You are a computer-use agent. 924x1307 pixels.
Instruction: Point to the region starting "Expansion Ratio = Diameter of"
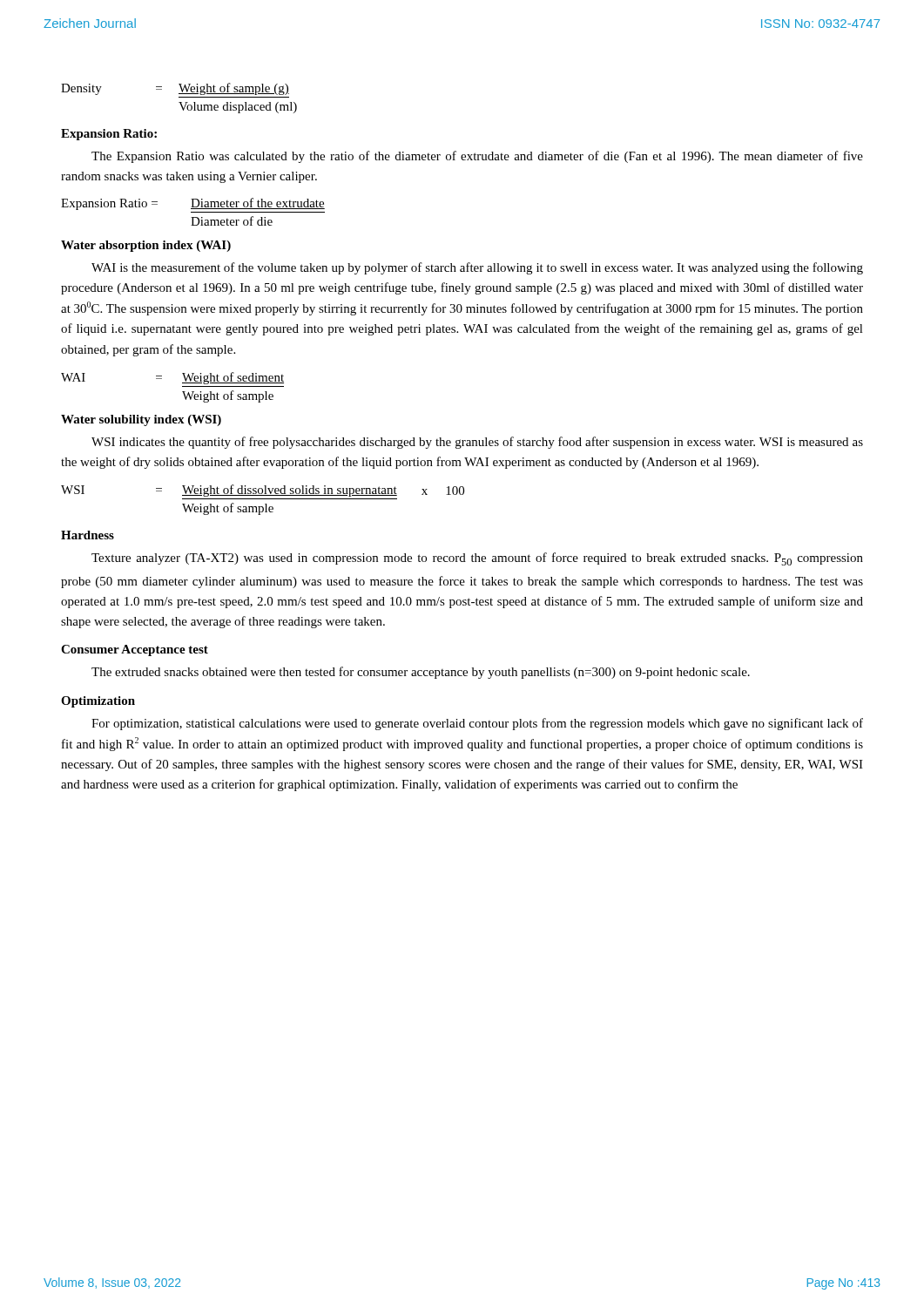[193, 212]
